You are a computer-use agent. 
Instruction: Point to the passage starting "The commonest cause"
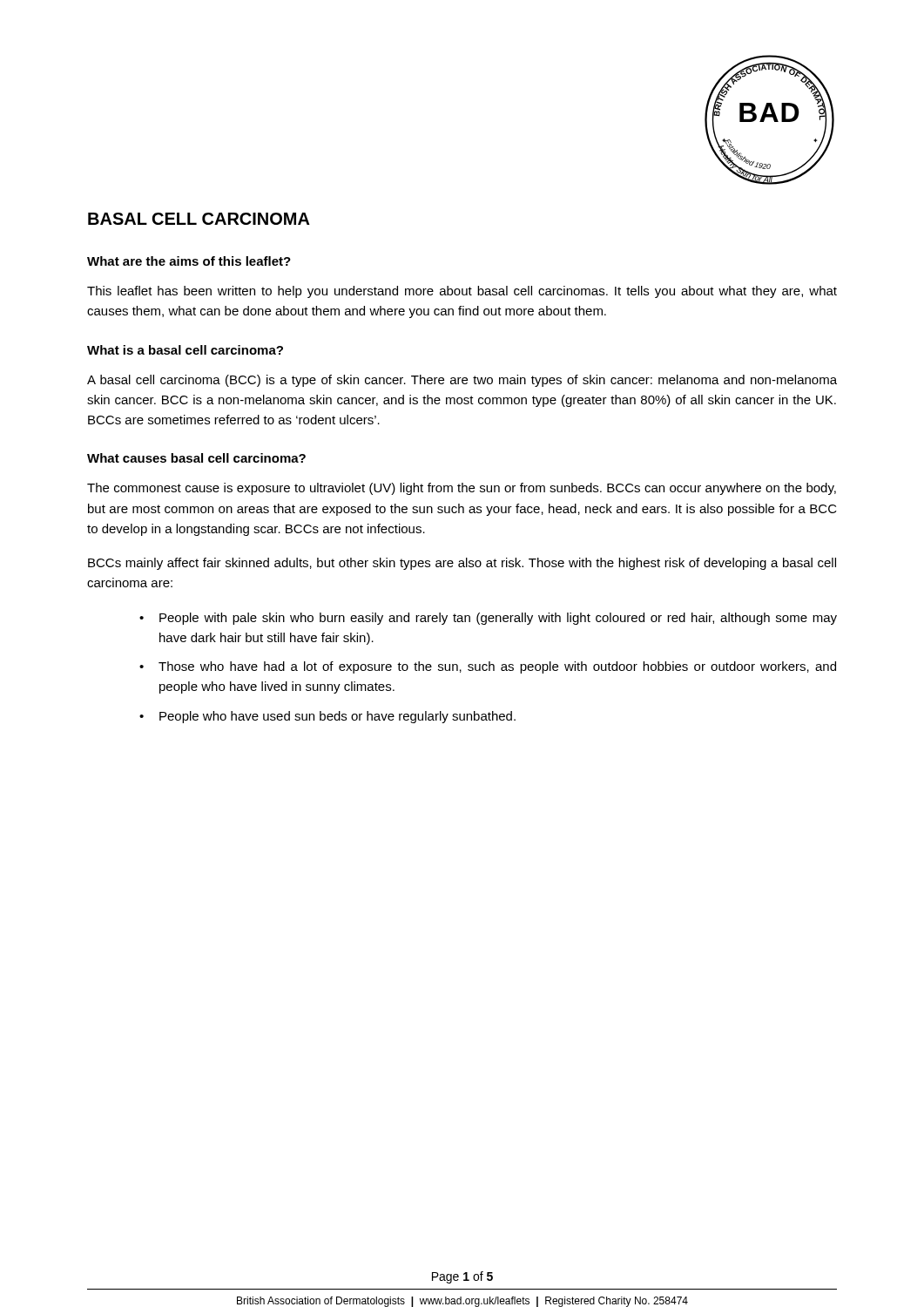[462, 508]
